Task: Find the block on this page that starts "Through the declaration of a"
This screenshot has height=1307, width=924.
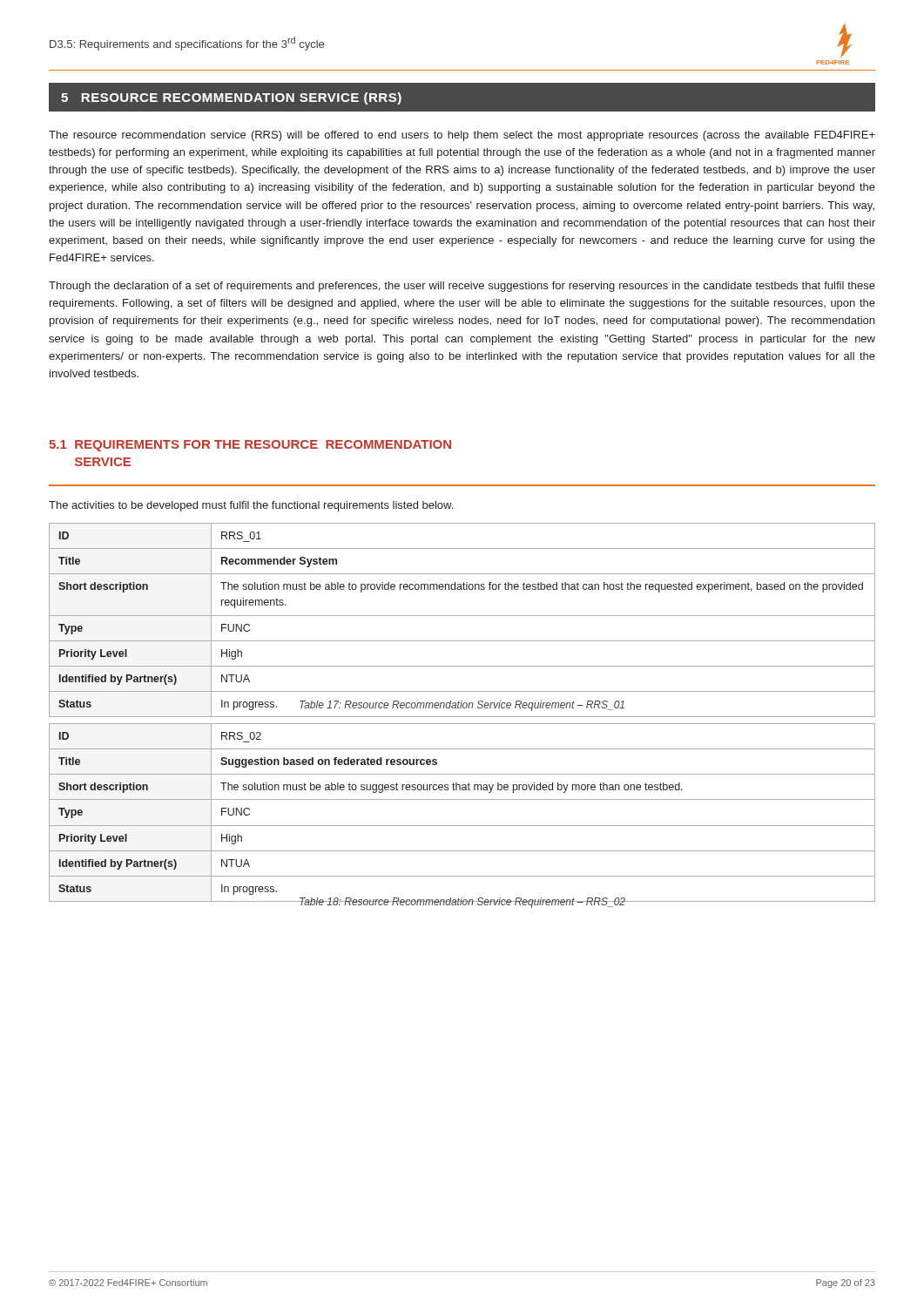Action: (x=462, y=330)
